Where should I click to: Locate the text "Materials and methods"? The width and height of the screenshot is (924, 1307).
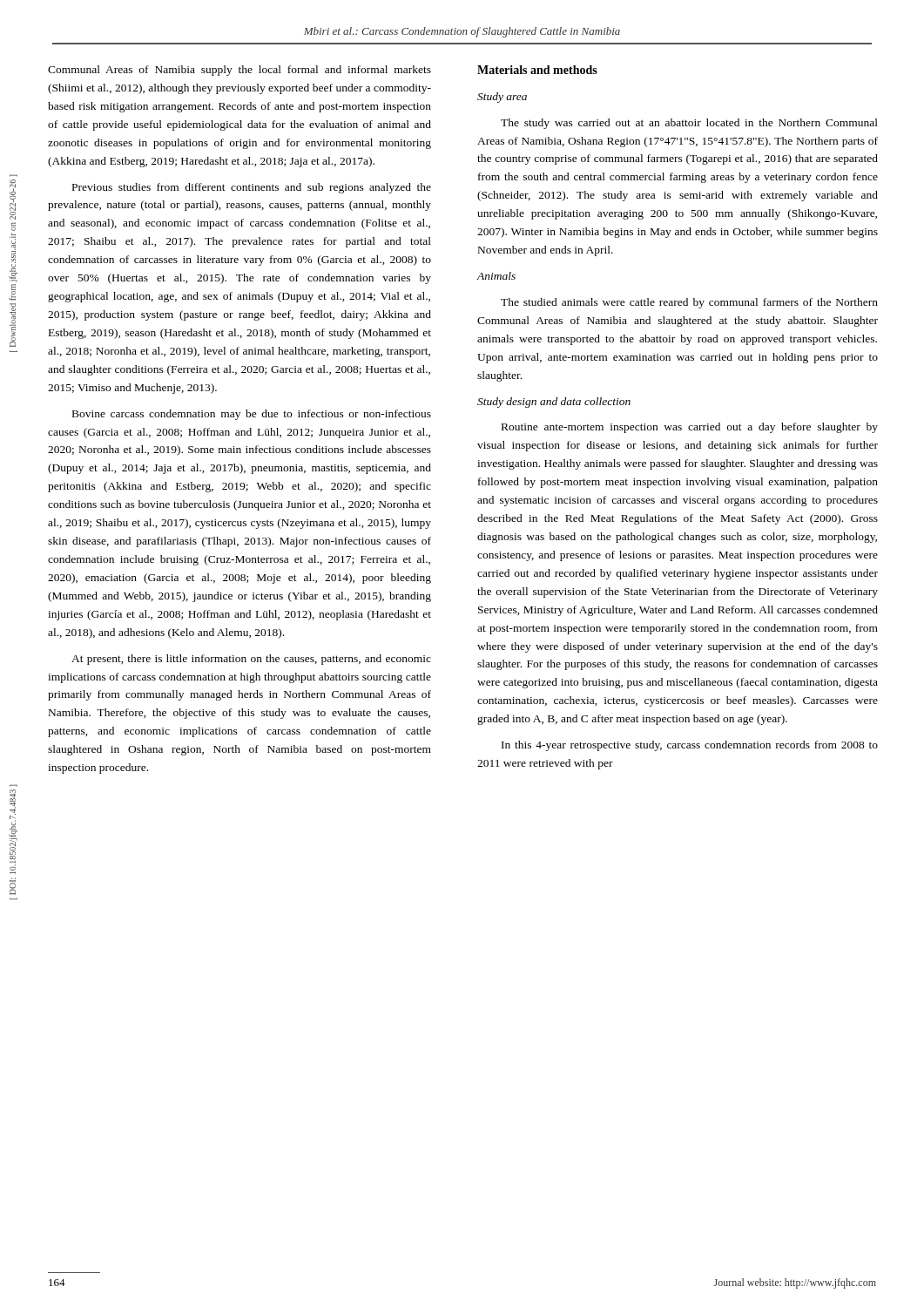click(x=537, y=70)
